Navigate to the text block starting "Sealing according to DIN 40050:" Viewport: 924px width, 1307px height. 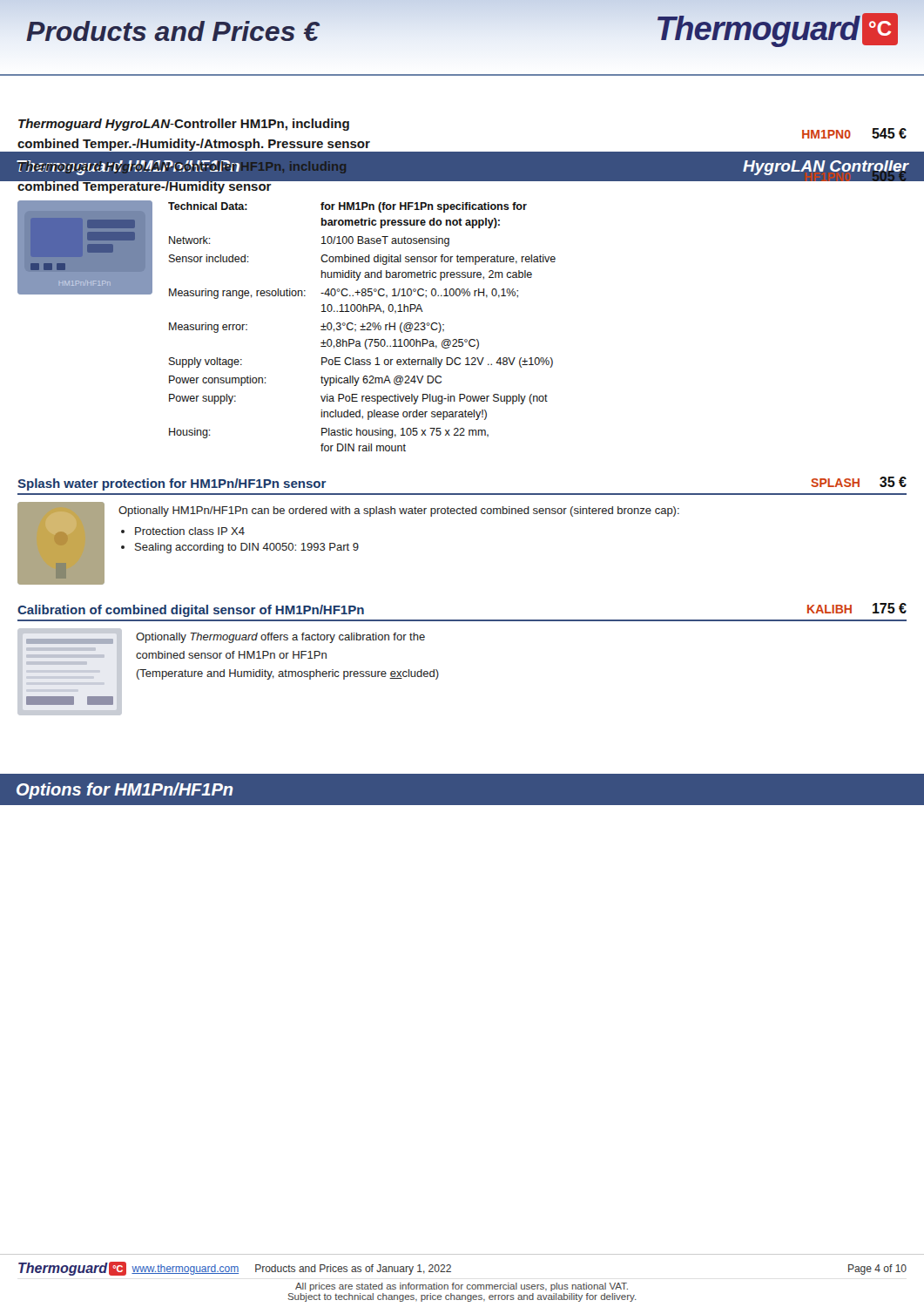click(x=246, y=547)
